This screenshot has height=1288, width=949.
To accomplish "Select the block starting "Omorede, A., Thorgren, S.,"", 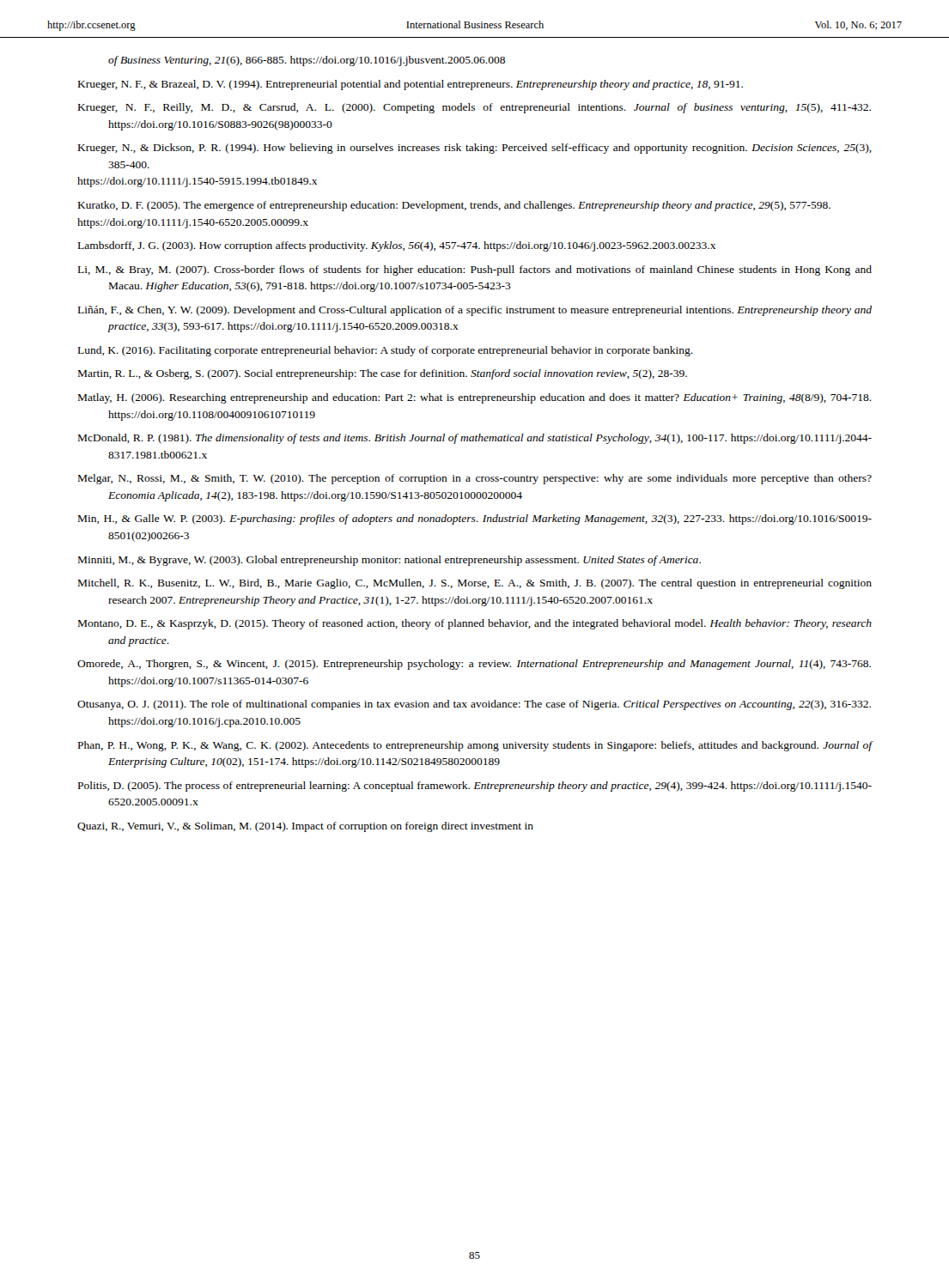I will coord(474,672).
